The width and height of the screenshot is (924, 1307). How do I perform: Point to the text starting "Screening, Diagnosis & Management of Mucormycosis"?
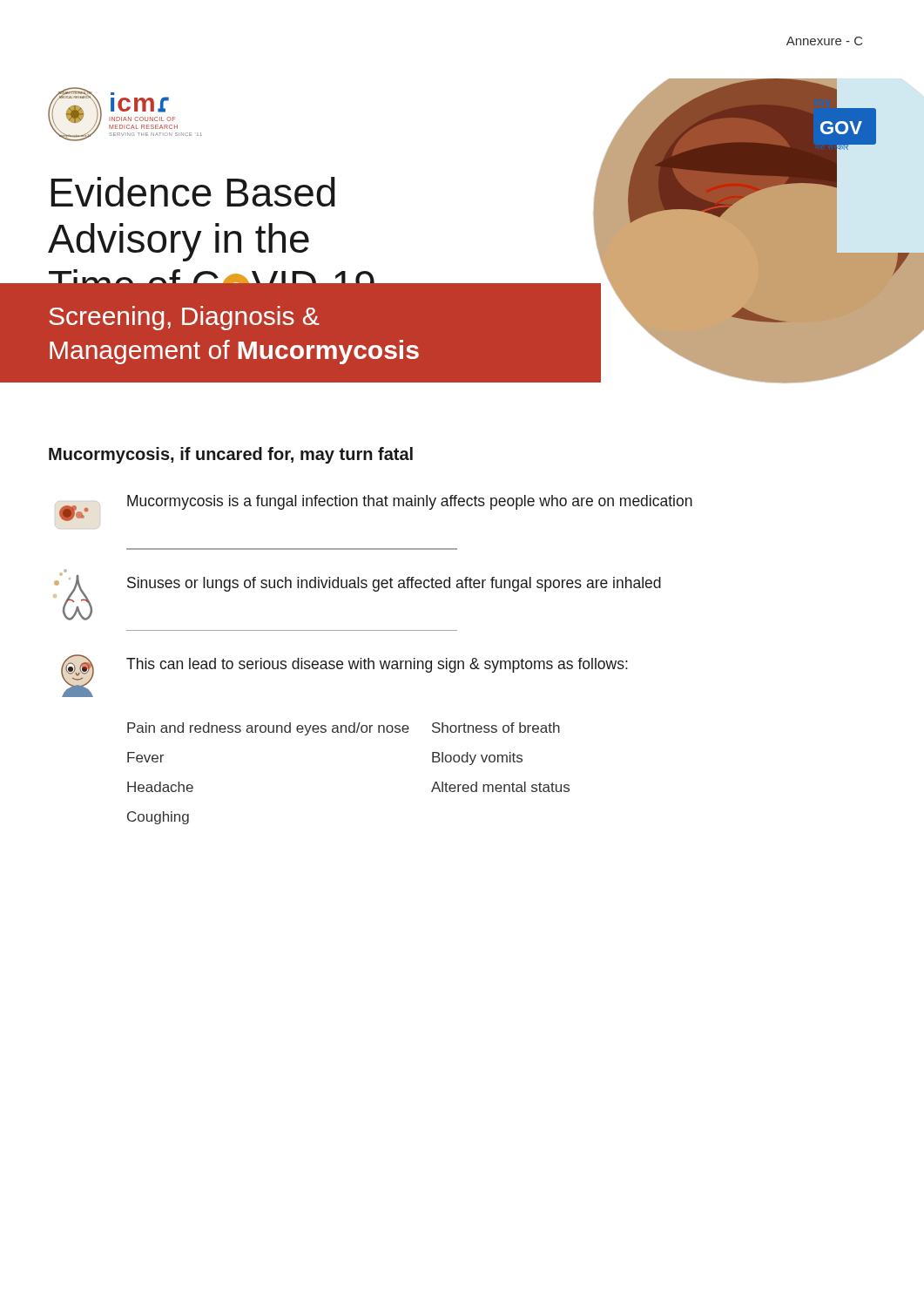pyautogui.click(x=300, y=333)
